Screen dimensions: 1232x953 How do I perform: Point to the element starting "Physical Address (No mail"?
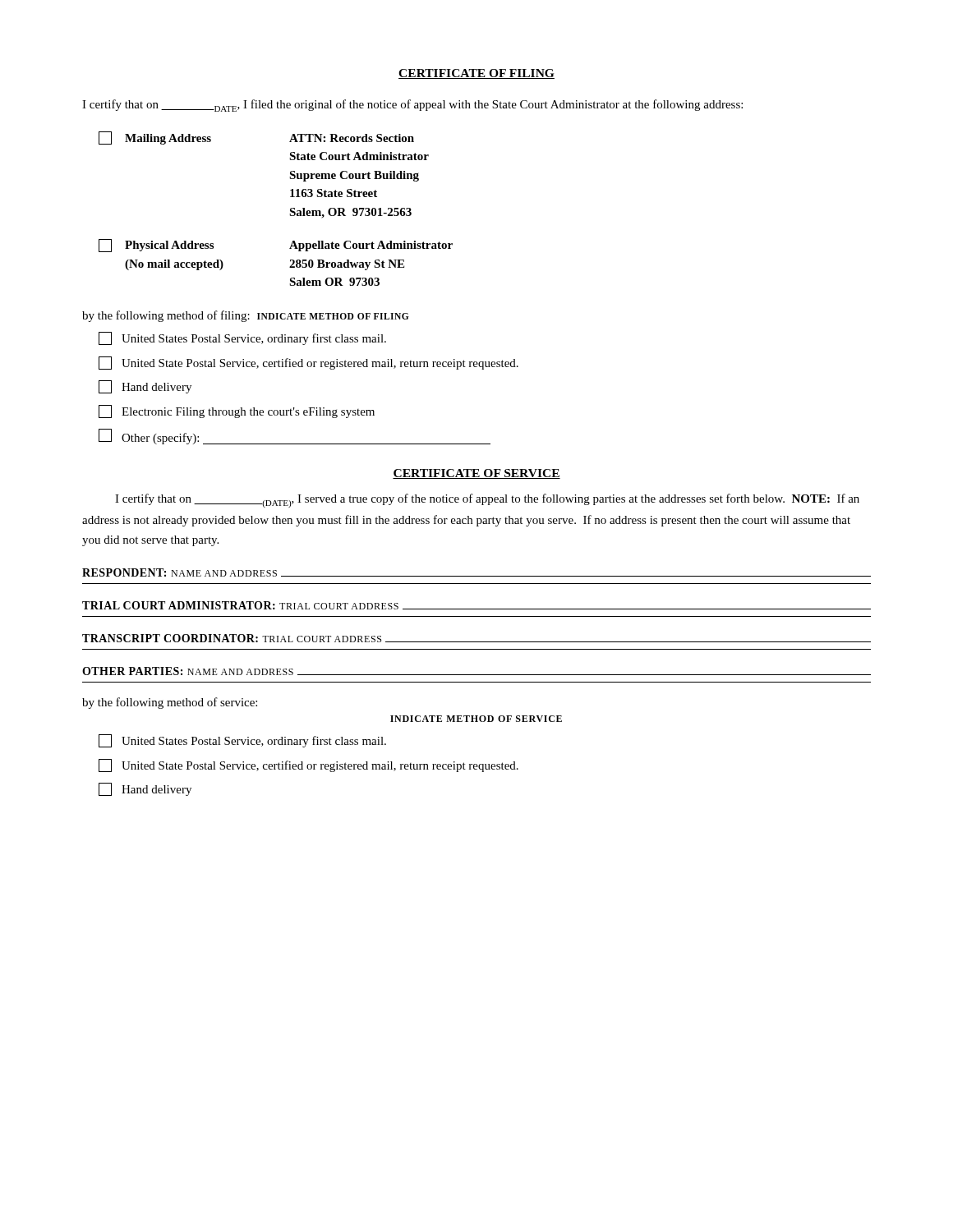pyautogui.click(x=164, y=245)
